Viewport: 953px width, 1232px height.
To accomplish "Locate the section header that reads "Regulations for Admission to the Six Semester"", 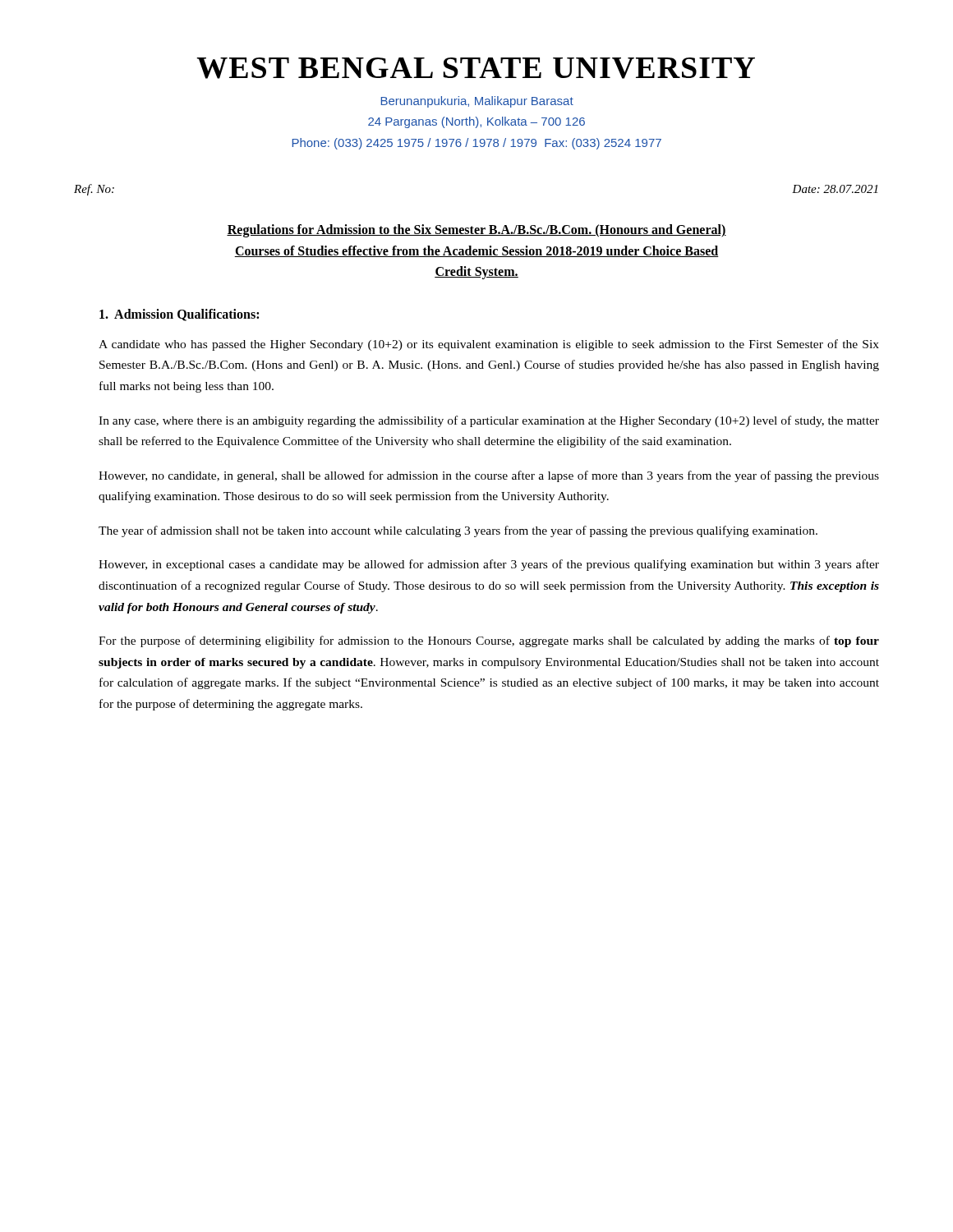I will coord(476,251).
